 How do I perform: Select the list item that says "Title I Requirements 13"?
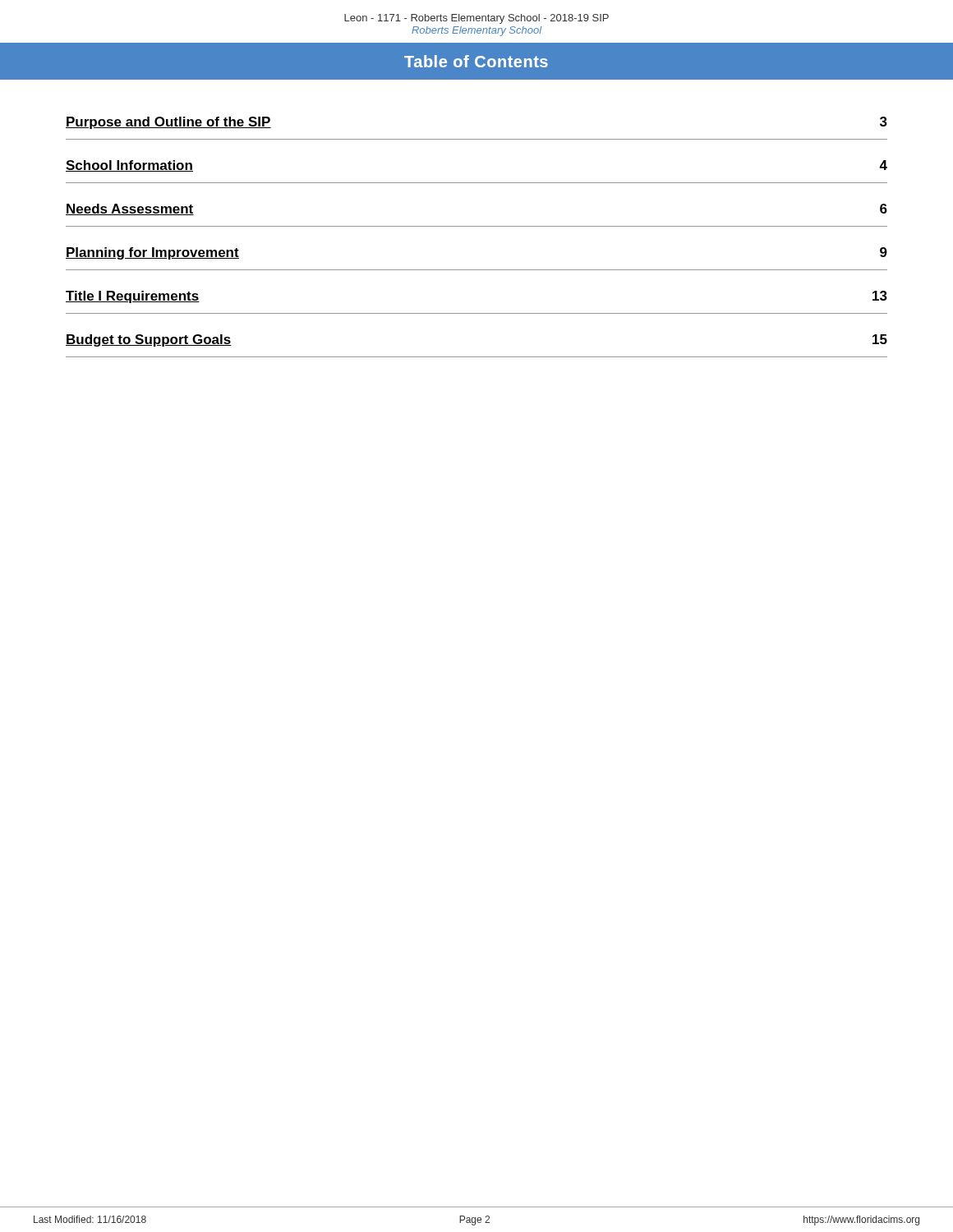click(165, 297)
